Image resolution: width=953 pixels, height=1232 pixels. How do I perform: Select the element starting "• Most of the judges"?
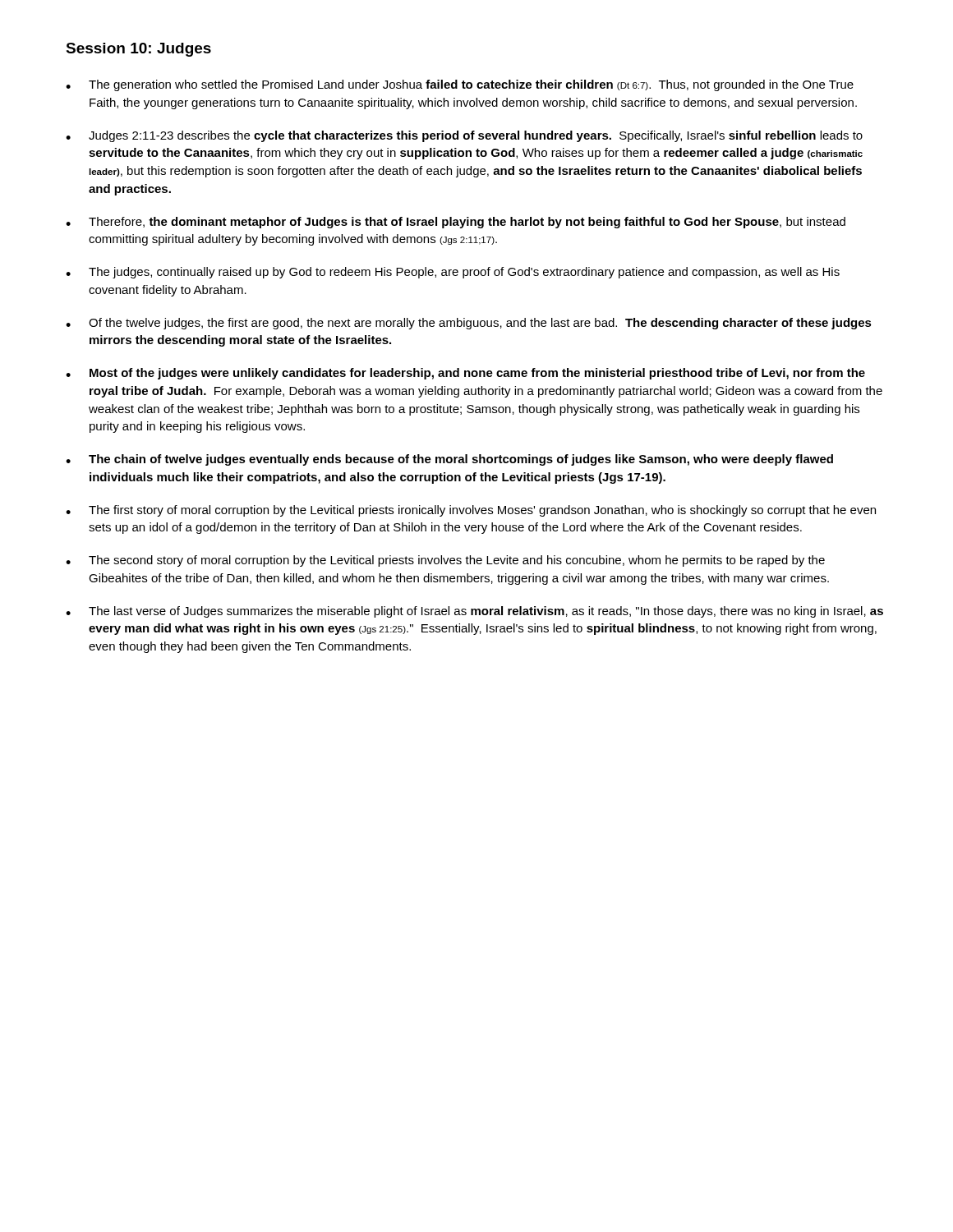[476, 400]
